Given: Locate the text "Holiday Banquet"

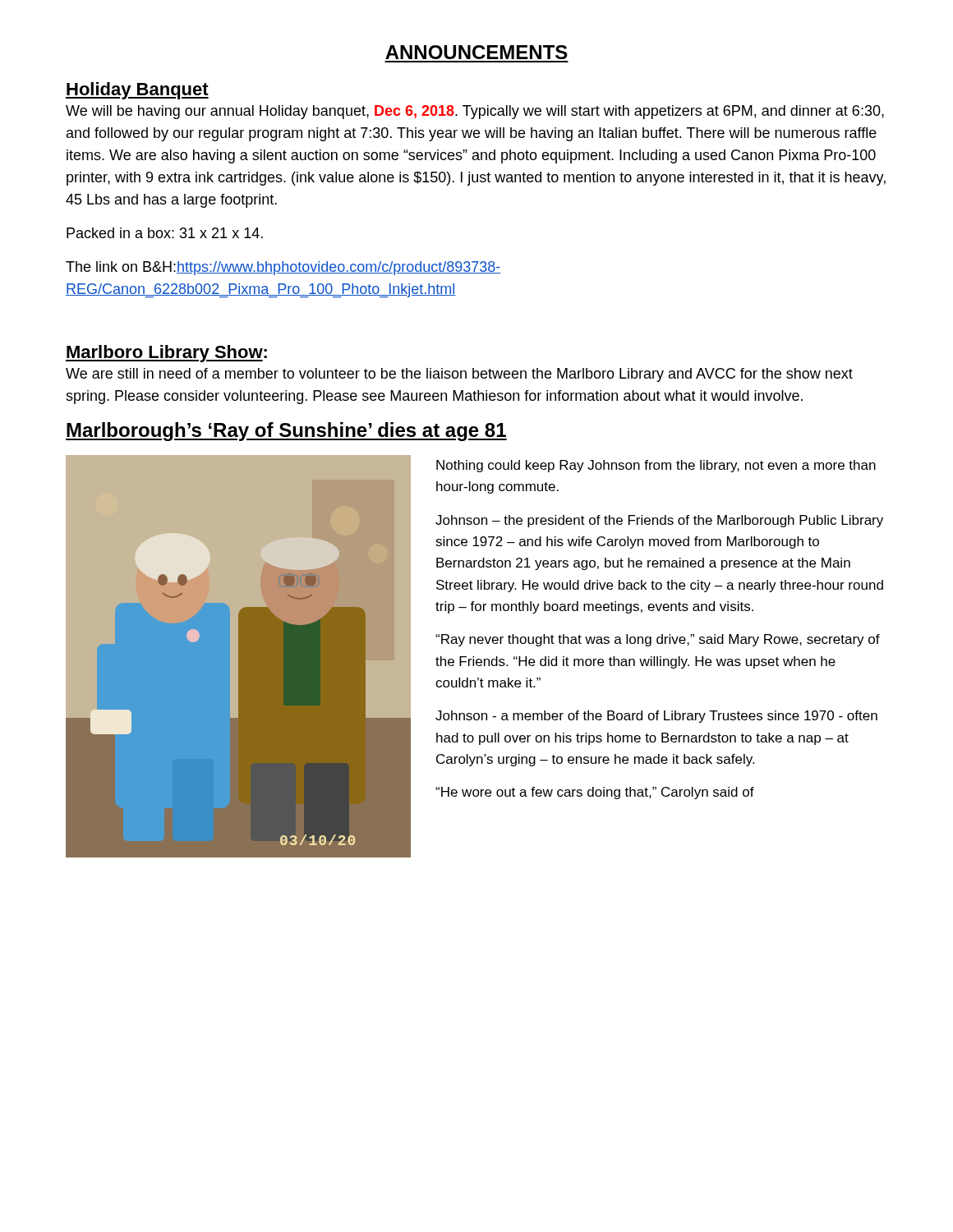Looking at the screenshot, I should click(x=137, y=89).
